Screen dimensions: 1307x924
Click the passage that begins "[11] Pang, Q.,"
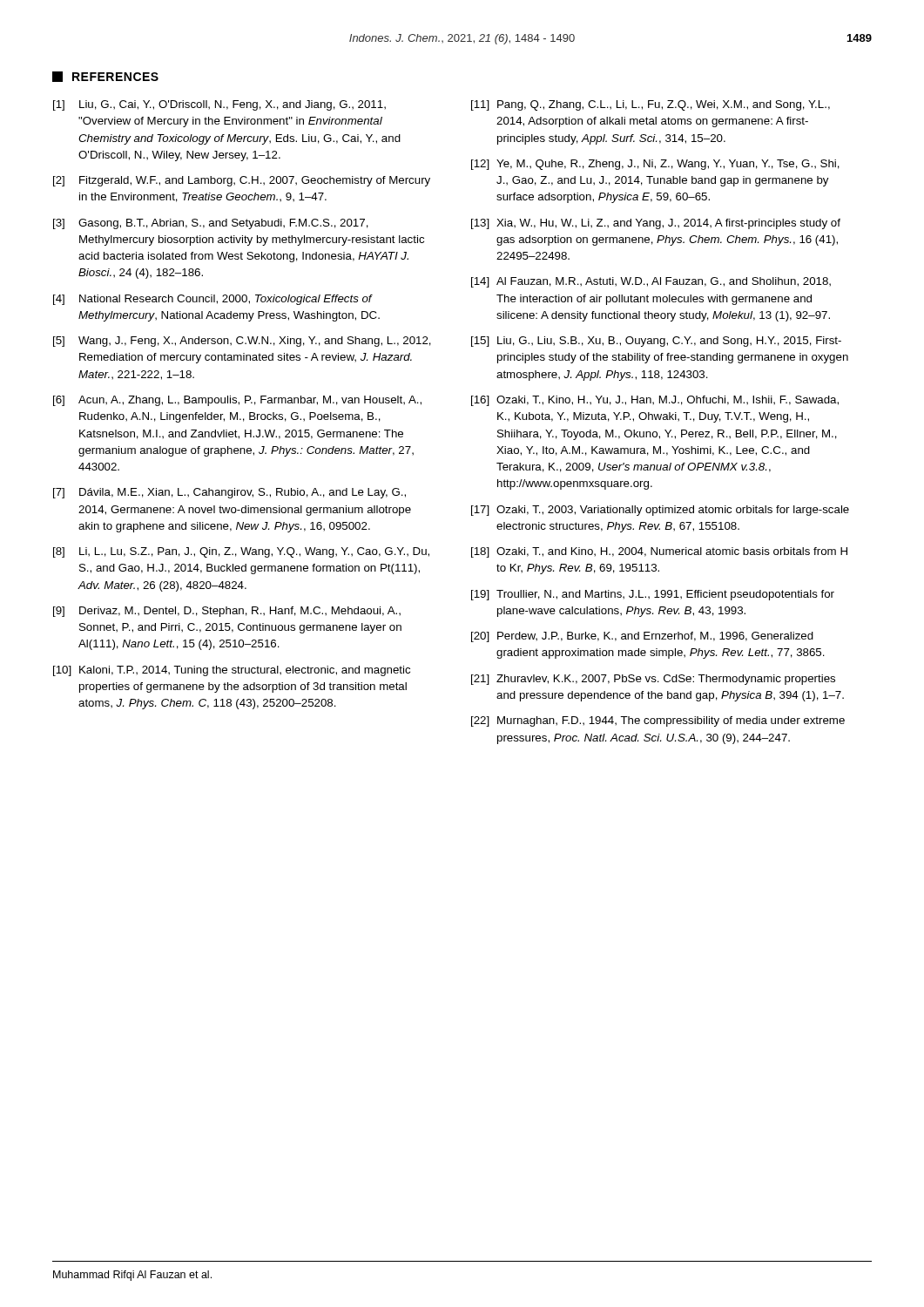[x=662, y=121]
